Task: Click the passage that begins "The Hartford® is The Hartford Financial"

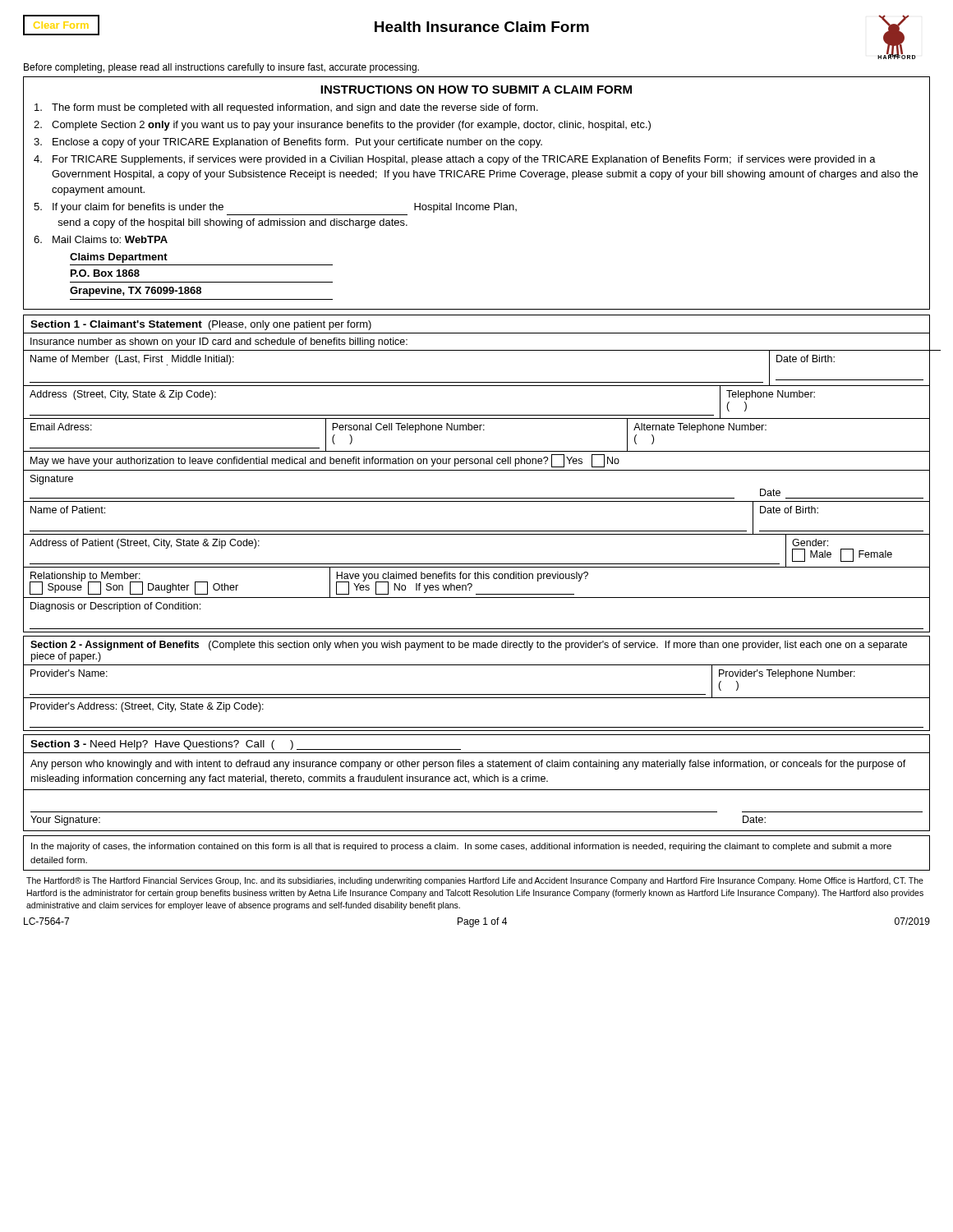Action: [475, 893]
